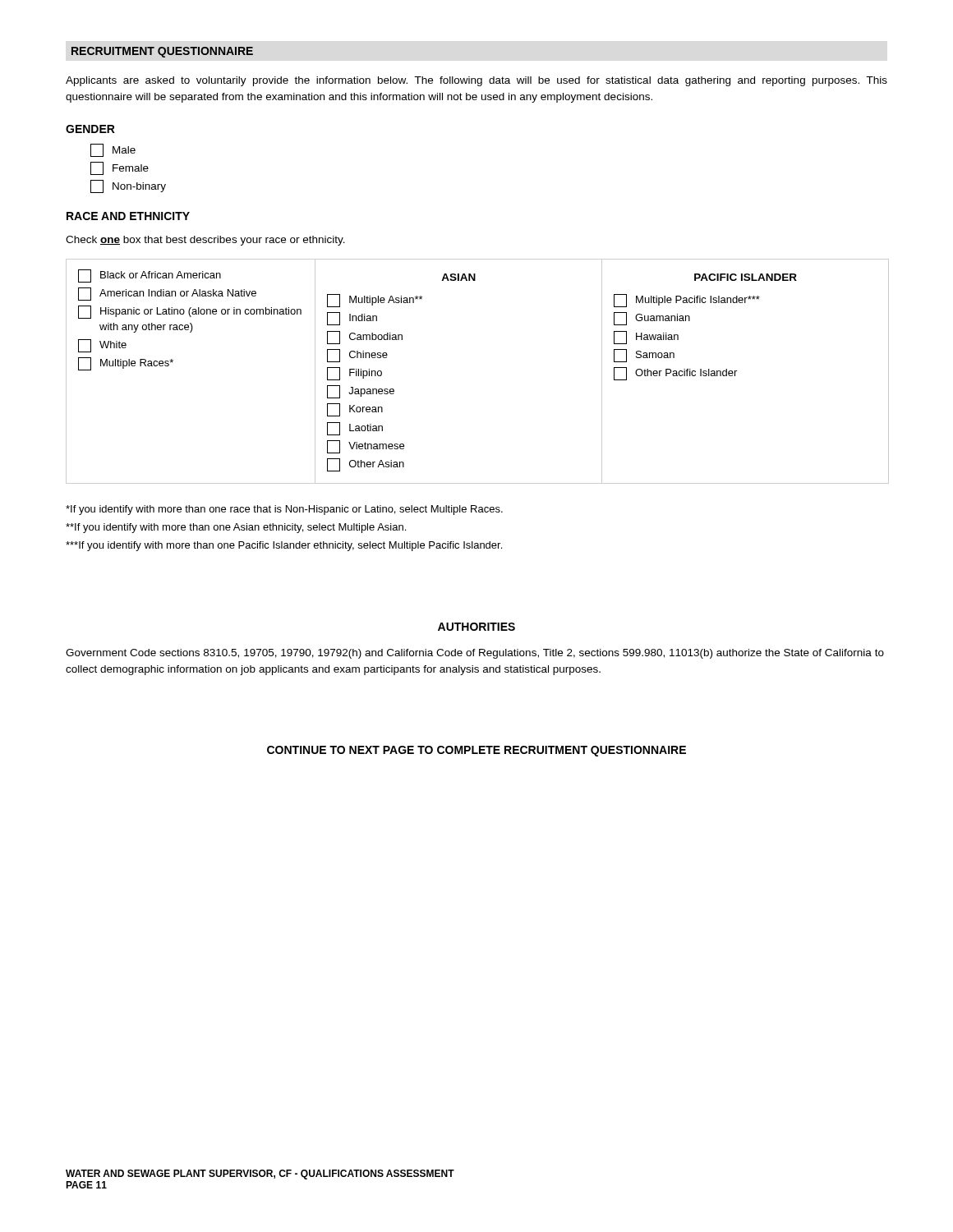This screenshot has width=953, height=1232.
Task: Locate the text block that reads "Government Code sections 8310.5, 19705, 19790,"
Action: point(476,661)
